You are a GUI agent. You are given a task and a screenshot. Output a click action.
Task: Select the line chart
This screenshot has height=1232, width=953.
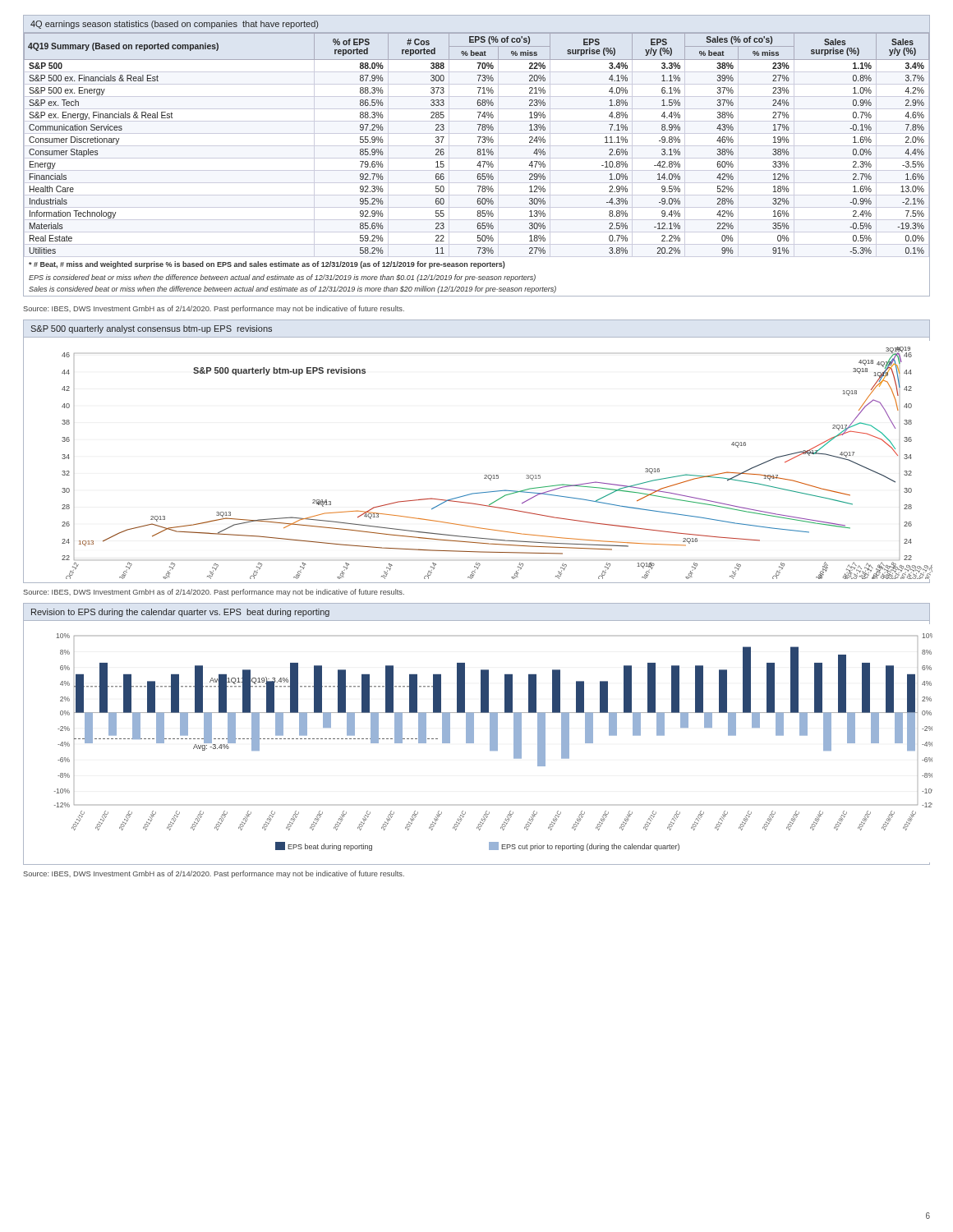pos(476,460)
